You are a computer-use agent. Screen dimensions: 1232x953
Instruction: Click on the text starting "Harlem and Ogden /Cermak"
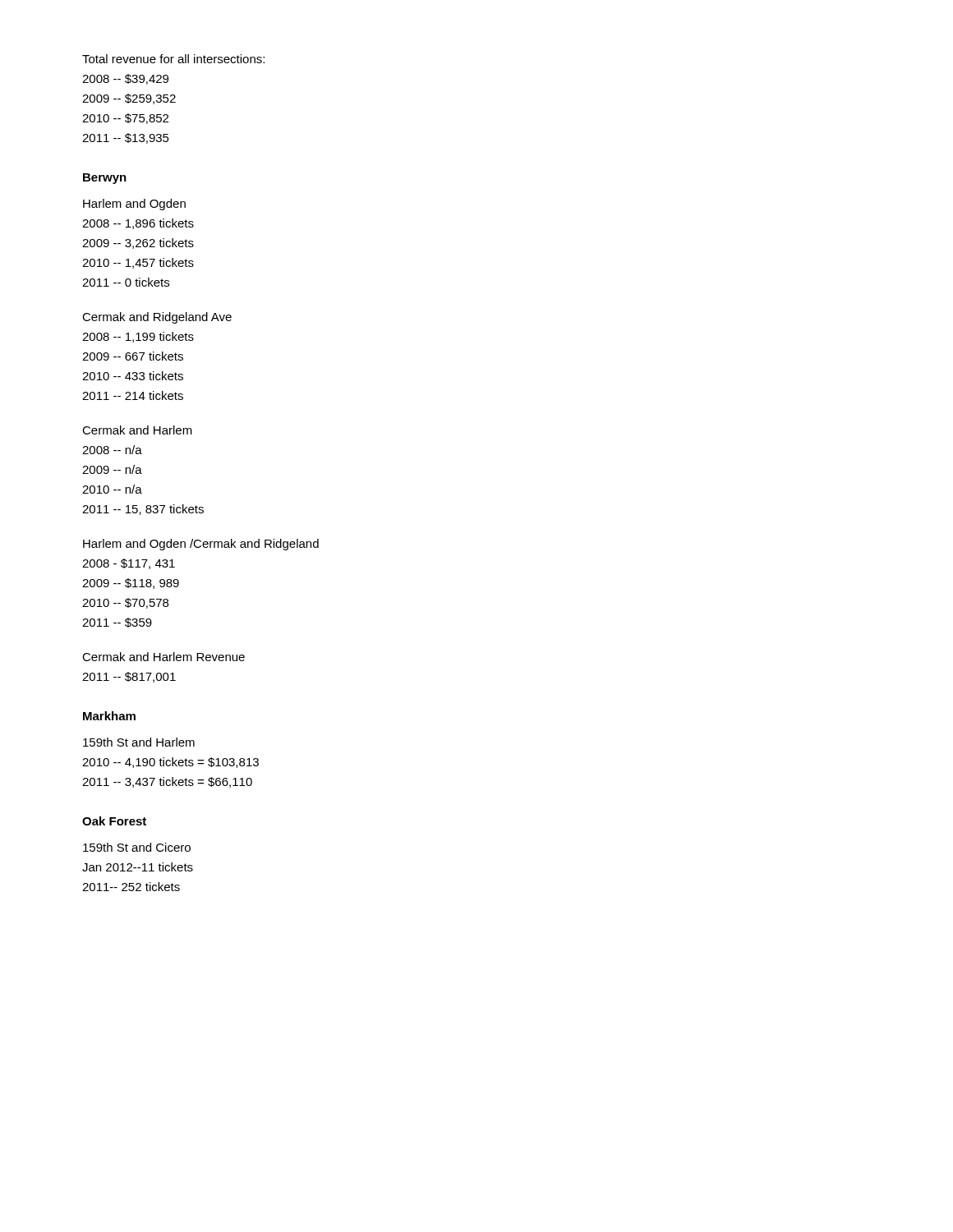[201, 545]
